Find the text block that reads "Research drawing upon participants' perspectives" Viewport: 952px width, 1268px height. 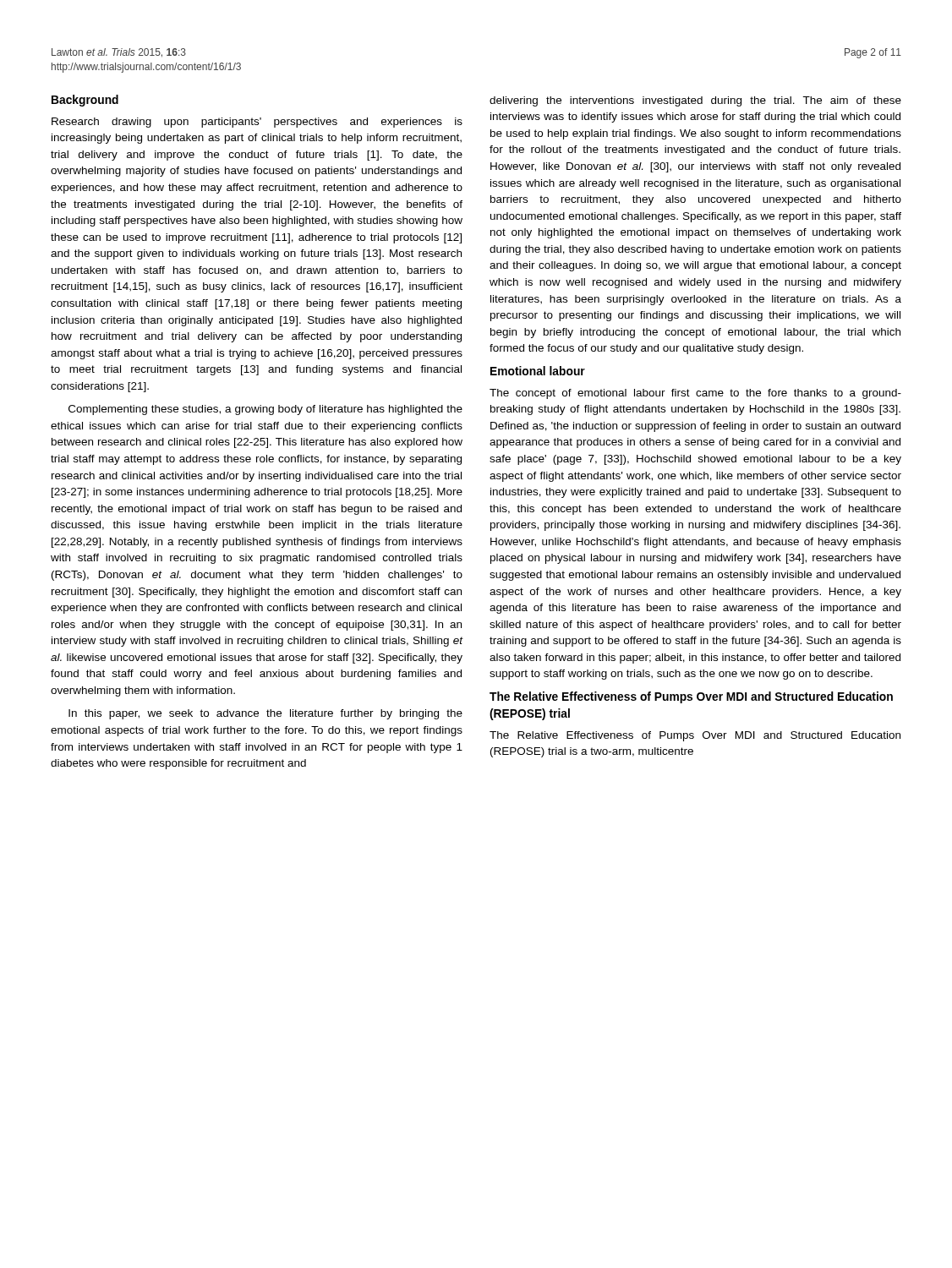point(257,442)
